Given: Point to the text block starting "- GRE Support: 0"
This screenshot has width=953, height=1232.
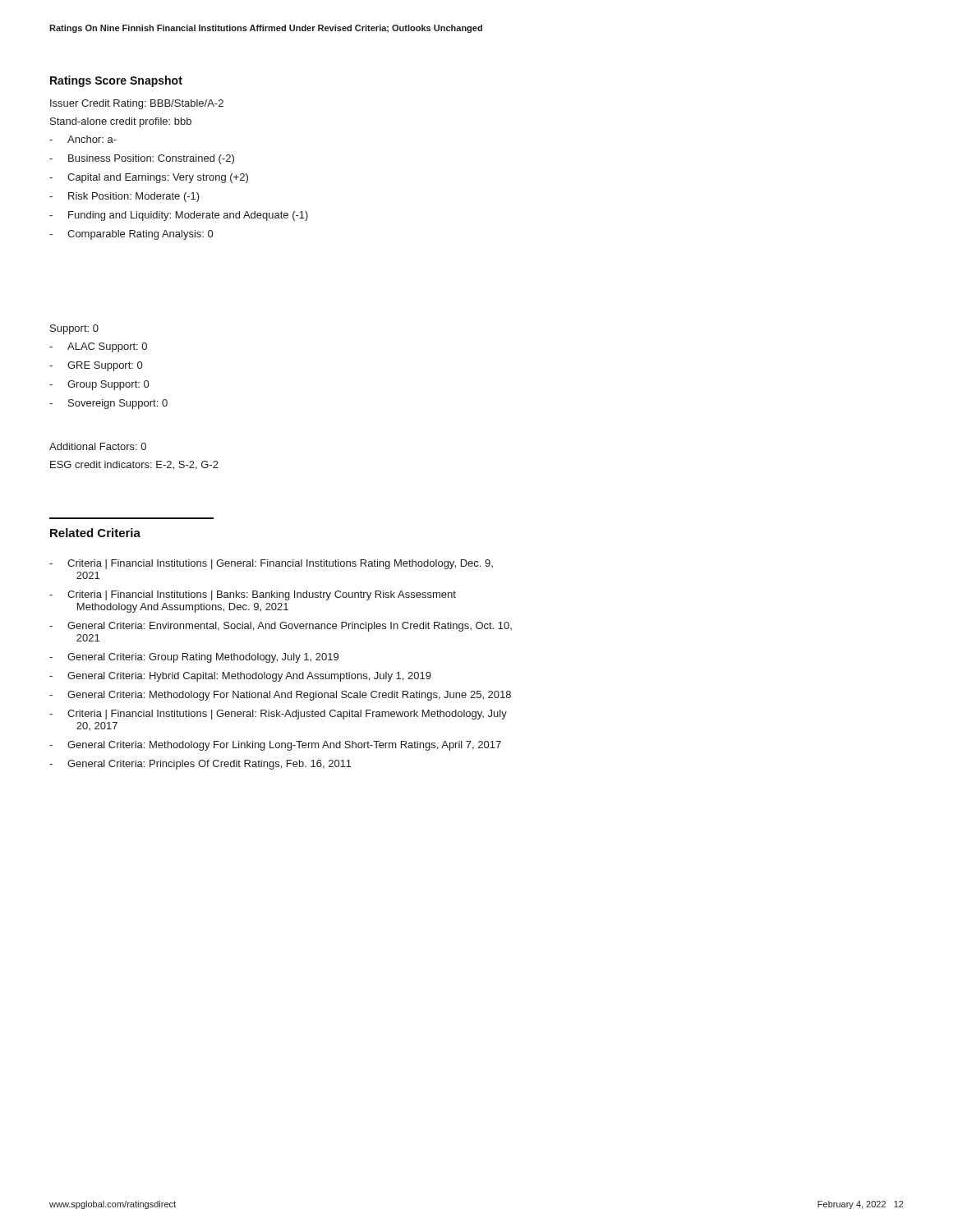Looking at the screenshot, I should pos(96,365).
